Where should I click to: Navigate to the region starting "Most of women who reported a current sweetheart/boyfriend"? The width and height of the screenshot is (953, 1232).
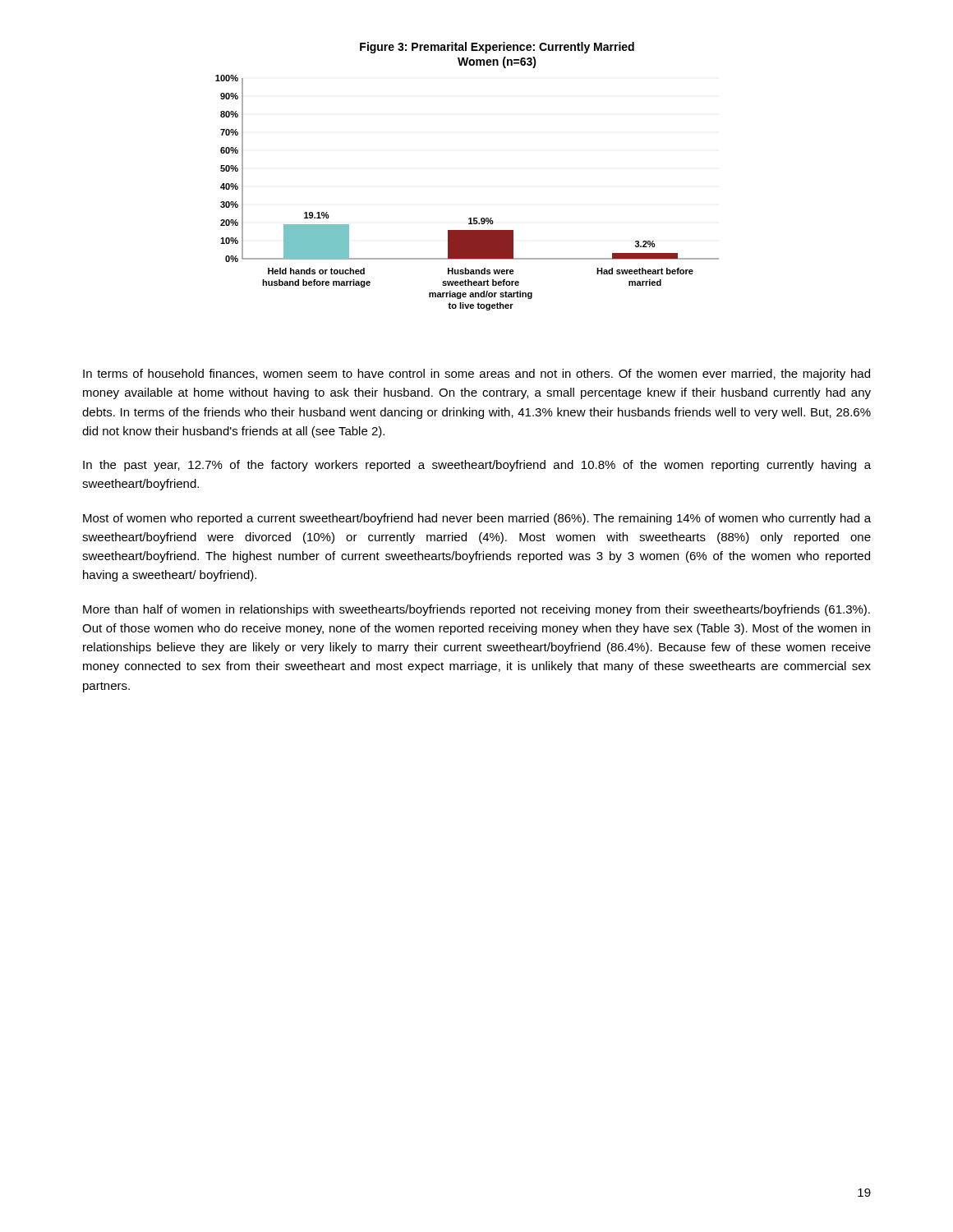coord(476,546)
